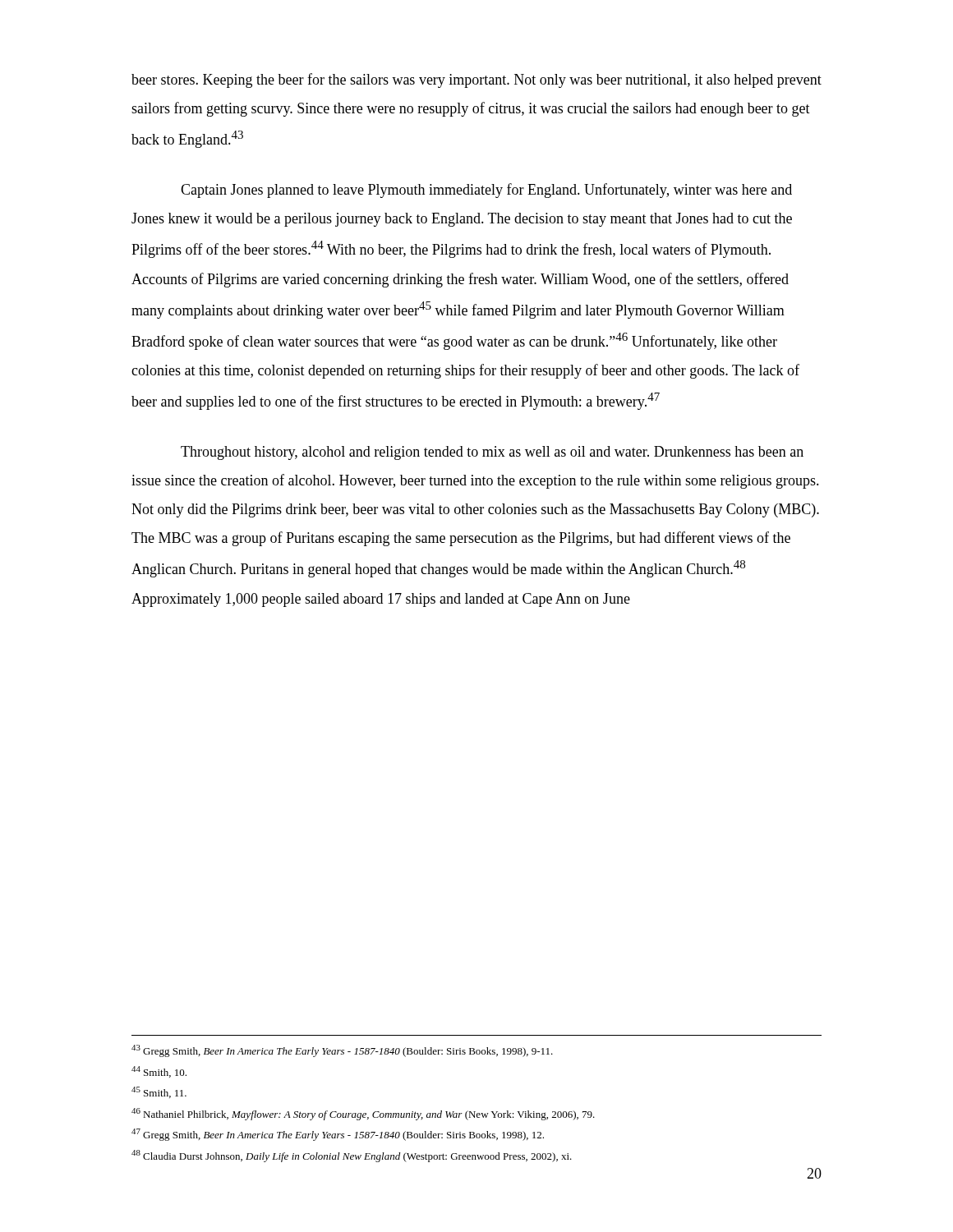953x1232 pixels.
Task: Find the region starting "46 Nathaniel Philbrick,"
Action: pos(363,1113)
